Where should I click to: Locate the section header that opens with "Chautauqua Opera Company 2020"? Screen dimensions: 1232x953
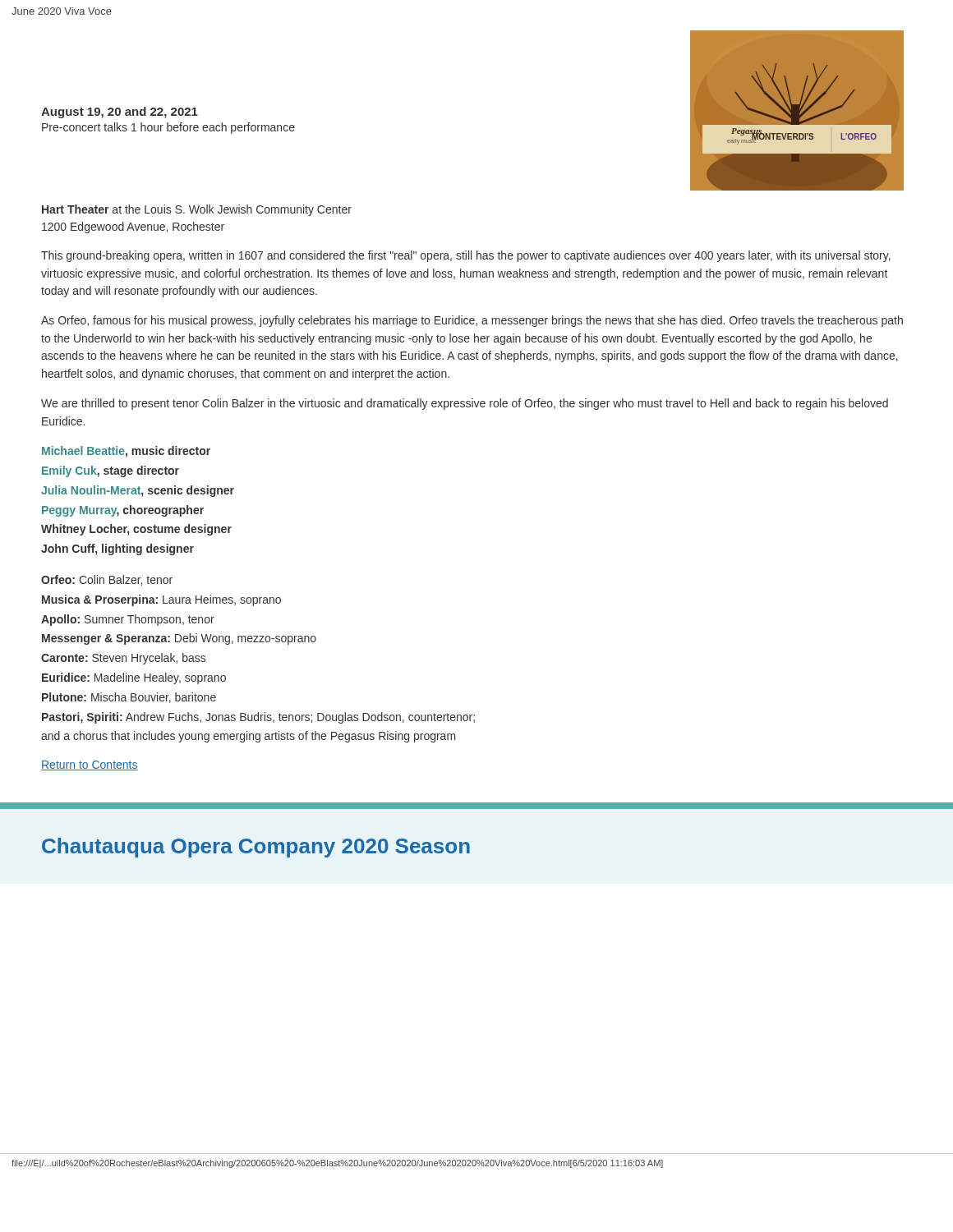pyautogui.click(x=256, y=846)
